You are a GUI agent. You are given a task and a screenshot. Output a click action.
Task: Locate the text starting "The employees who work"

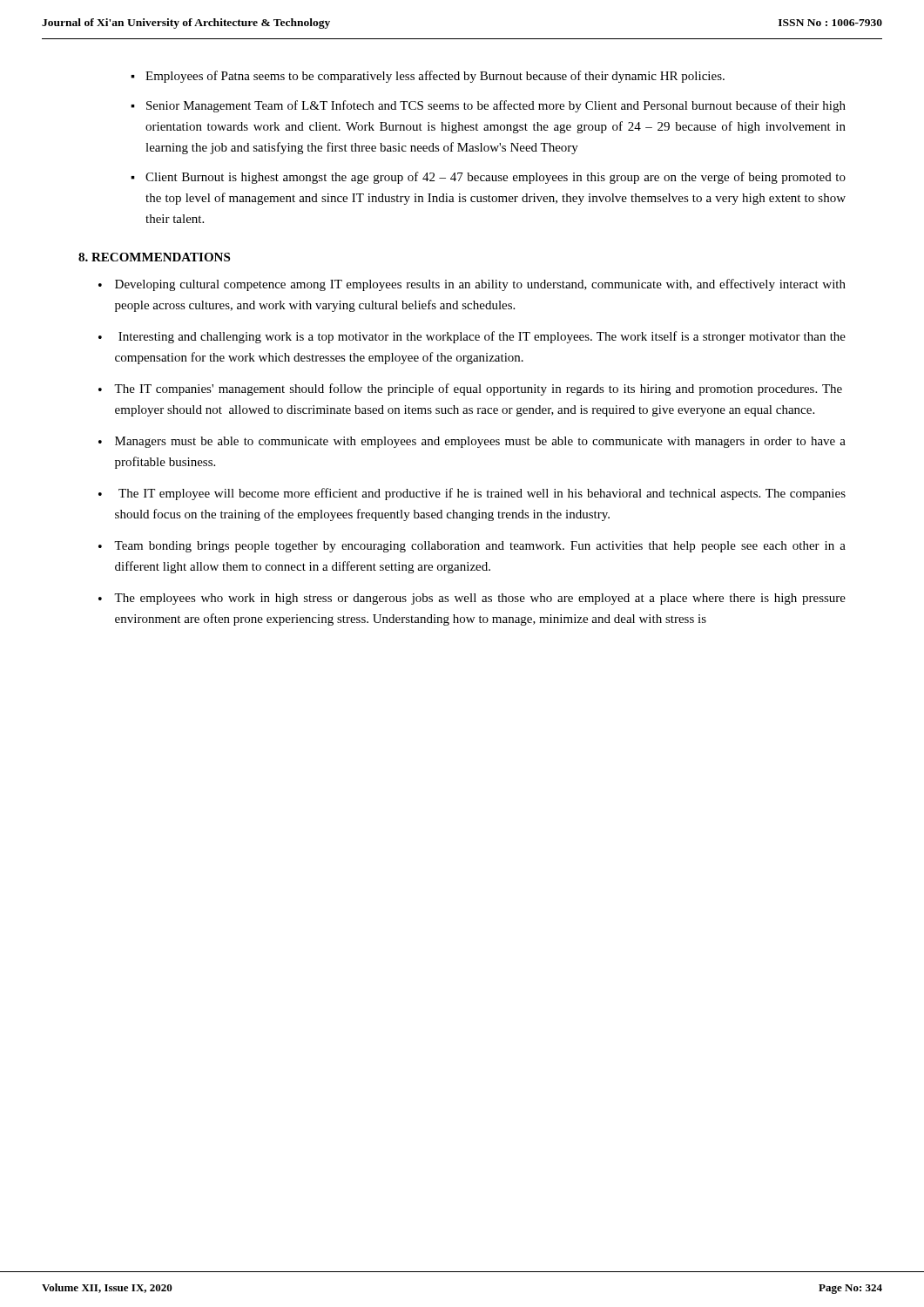point(480,609)
